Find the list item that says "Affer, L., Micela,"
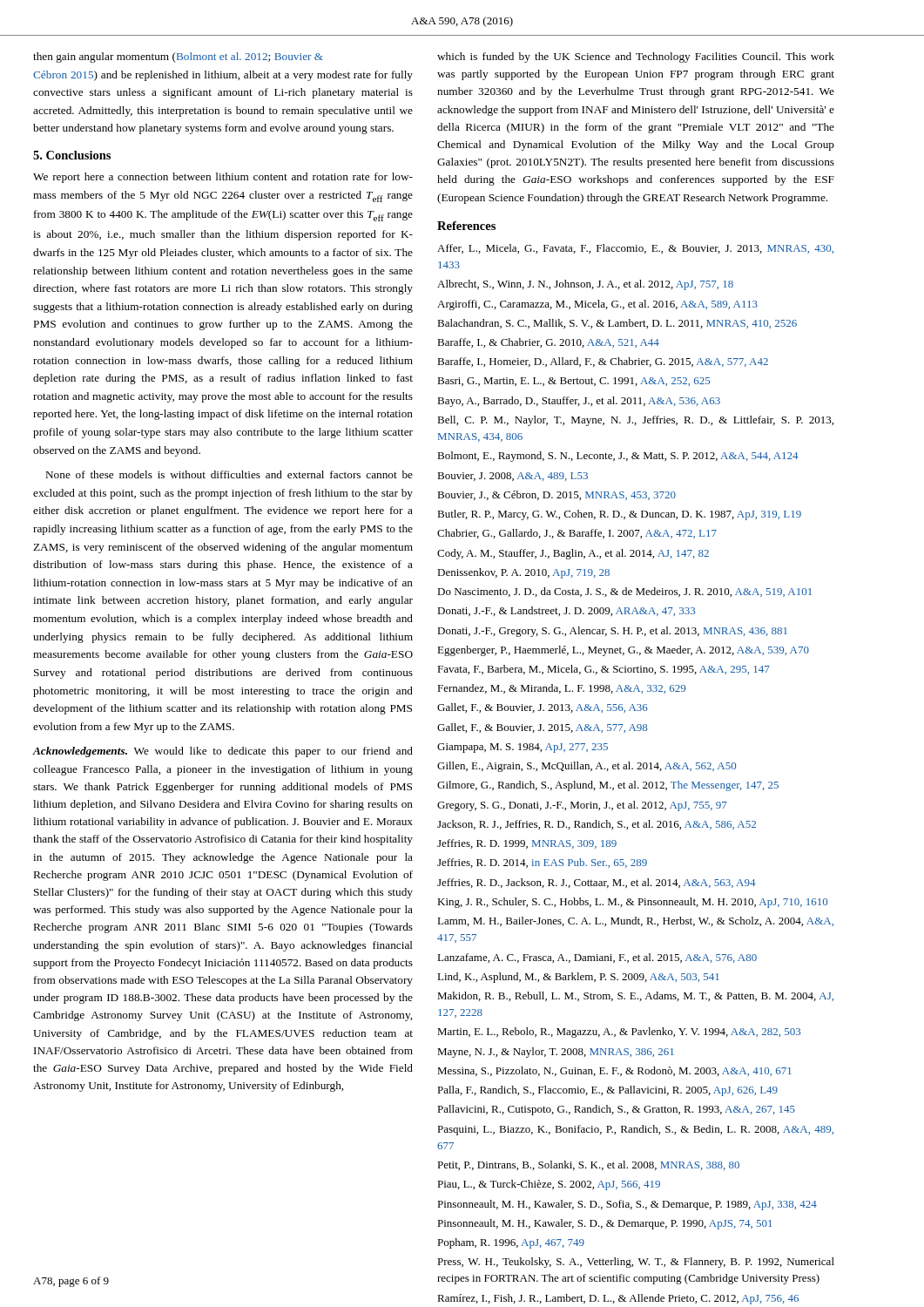This screenshot has height=1307, width=924. [x=636, y=256]
